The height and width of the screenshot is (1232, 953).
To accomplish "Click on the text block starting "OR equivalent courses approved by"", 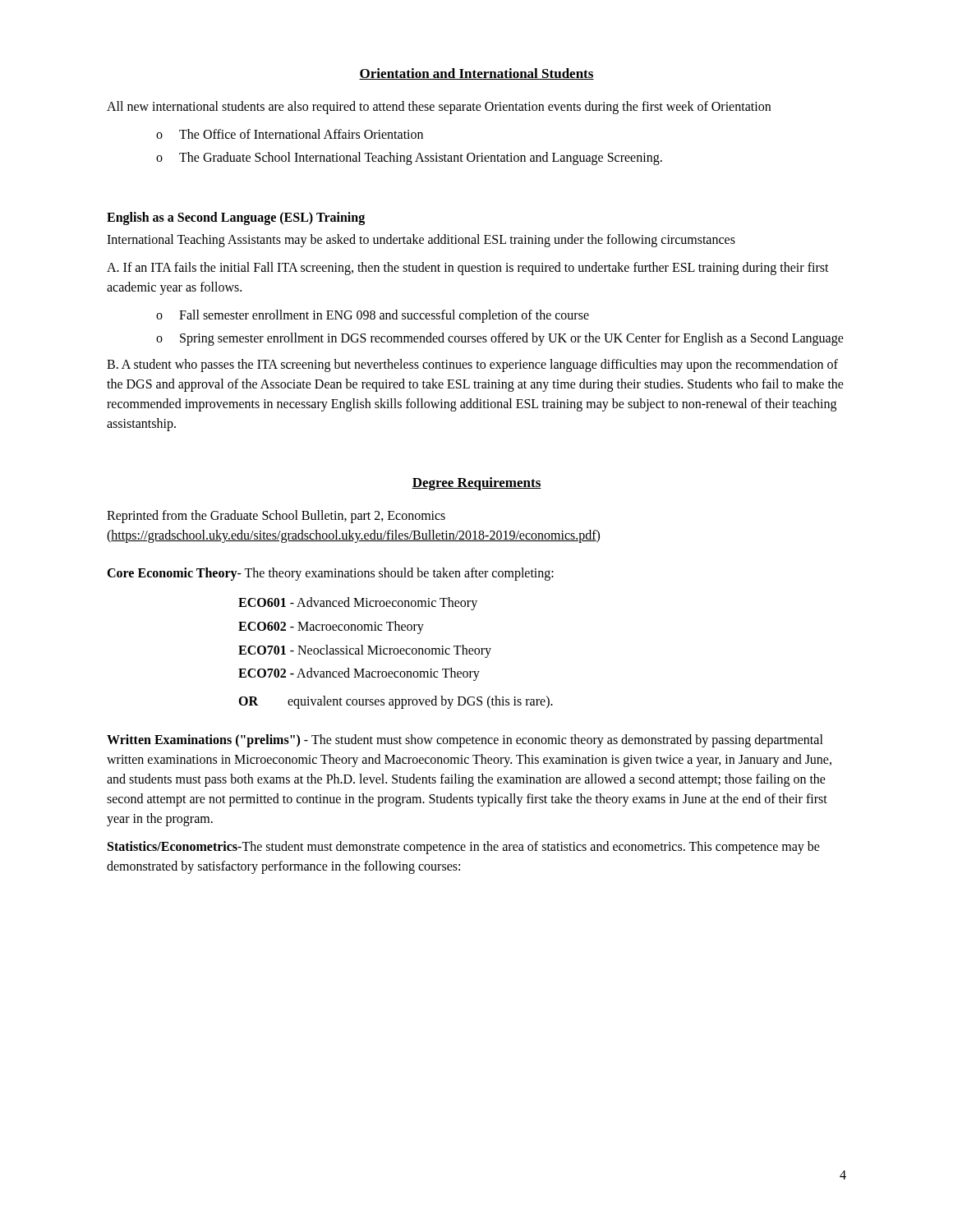I will (x=396, y=702).
